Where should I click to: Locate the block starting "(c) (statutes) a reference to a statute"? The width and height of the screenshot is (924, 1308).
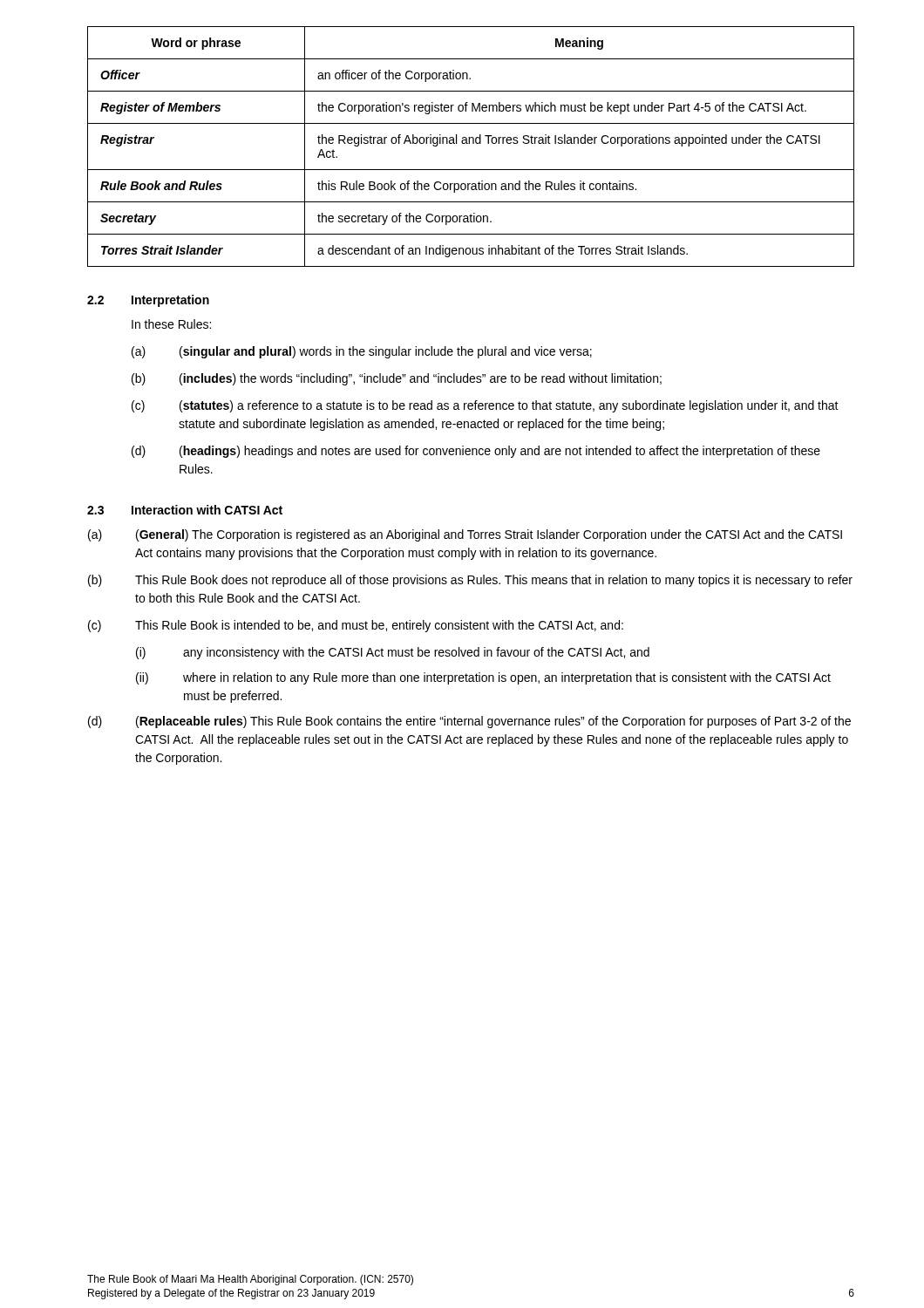point(492,415)
